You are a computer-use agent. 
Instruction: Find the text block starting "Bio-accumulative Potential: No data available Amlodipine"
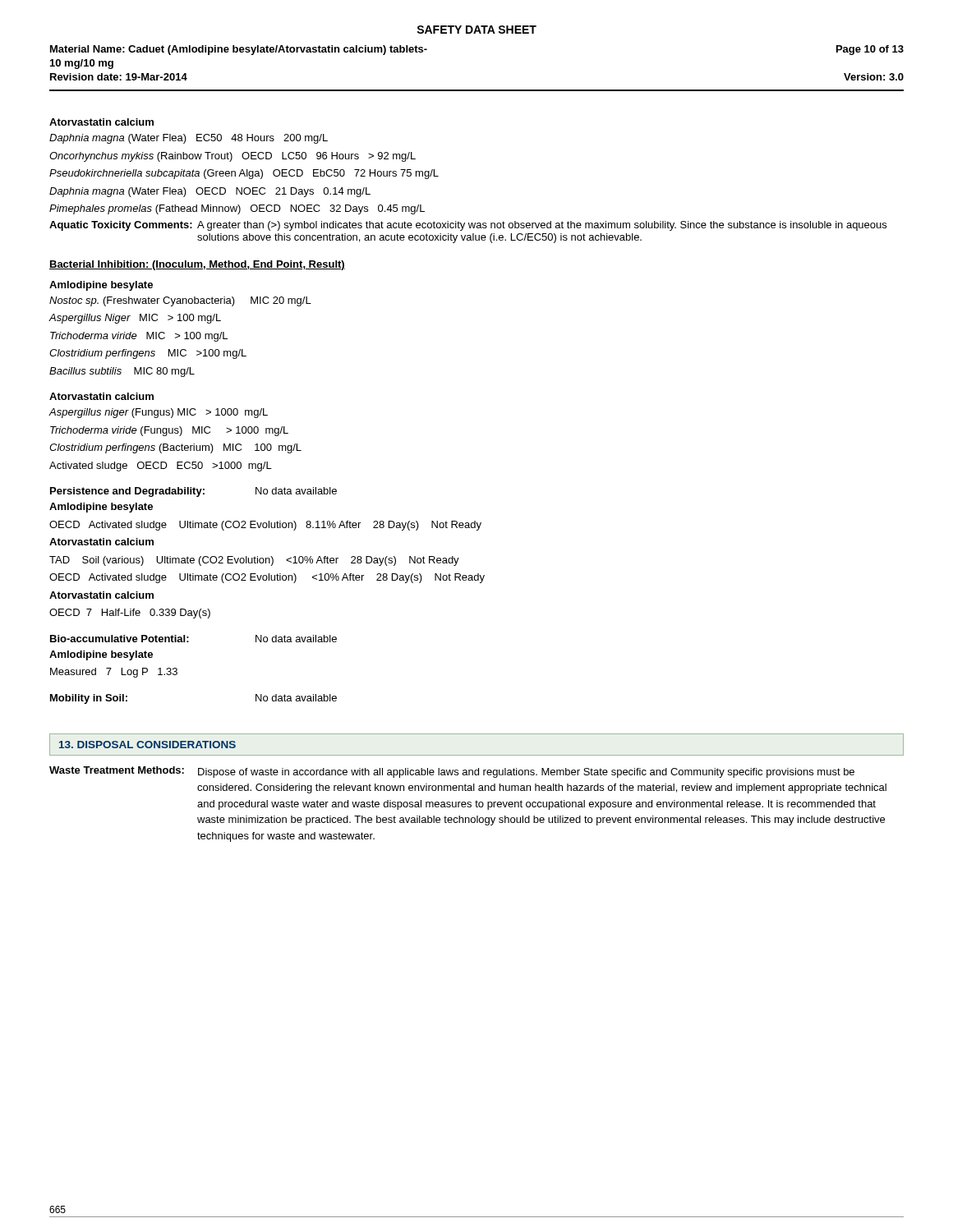click(119, 639)
